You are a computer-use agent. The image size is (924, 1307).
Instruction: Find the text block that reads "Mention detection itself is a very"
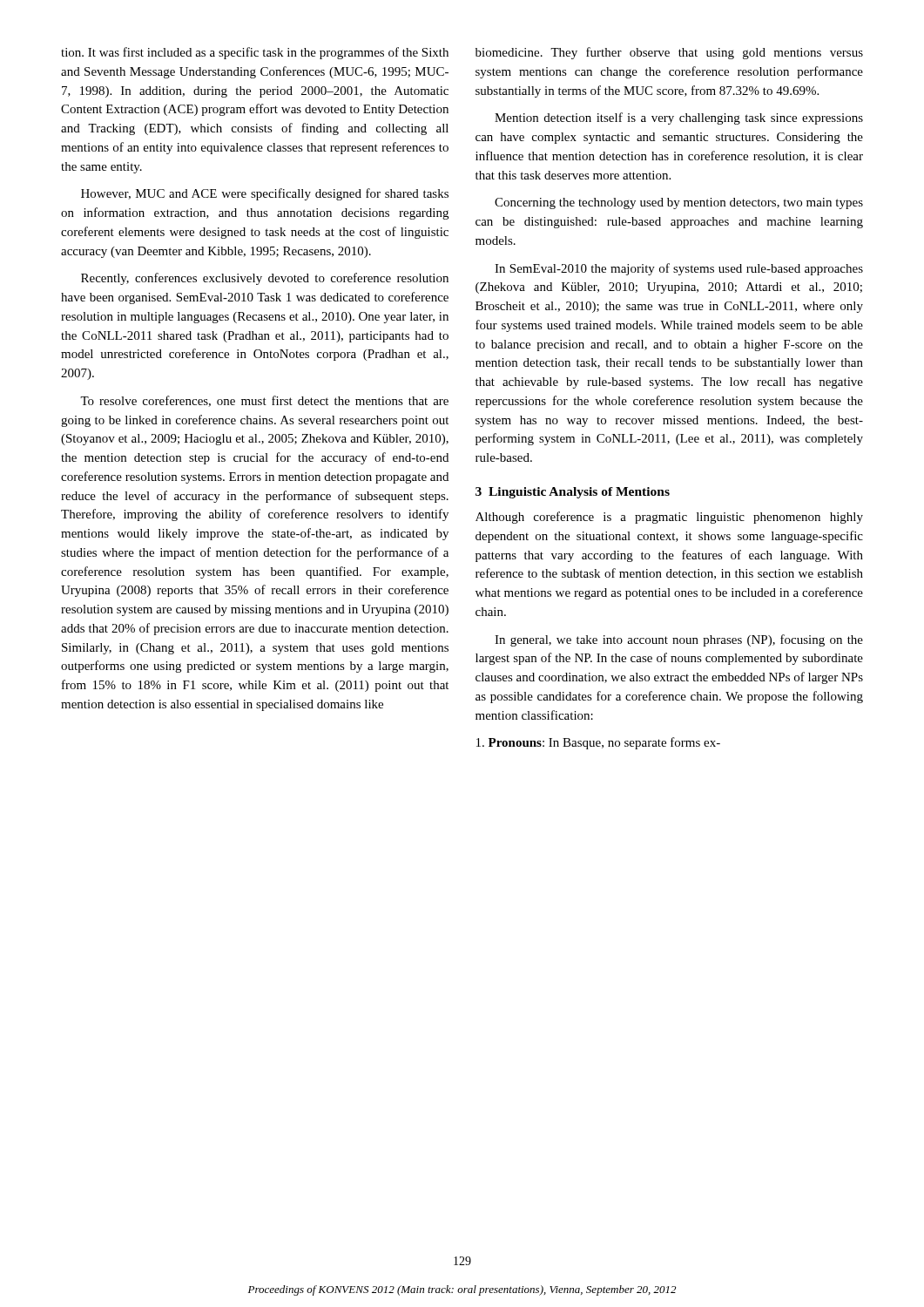point(669,147)
